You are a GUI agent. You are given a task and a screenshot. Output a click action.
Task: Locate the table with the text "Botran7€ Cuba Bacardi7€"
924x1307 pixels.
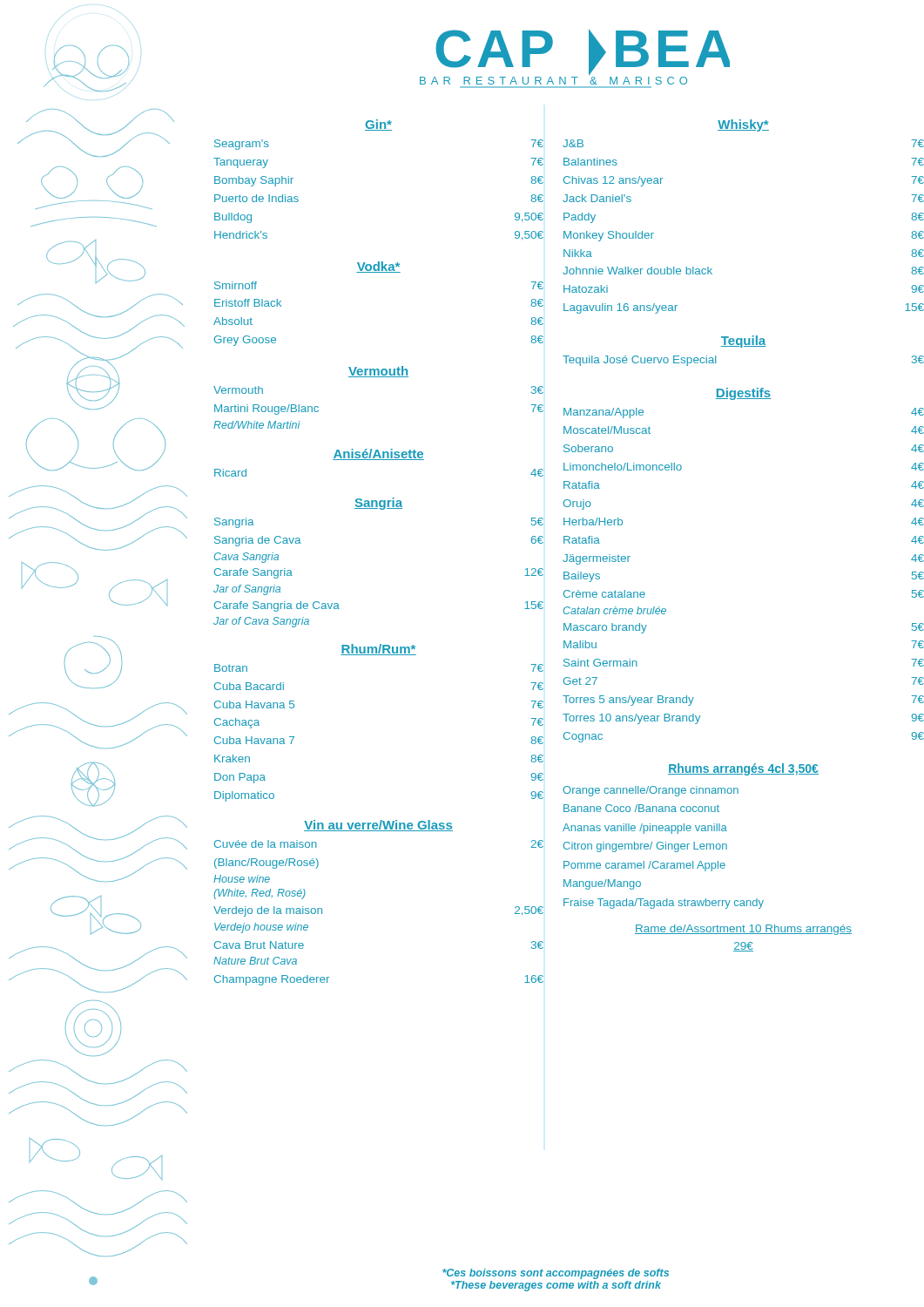[x=378, y=732]
